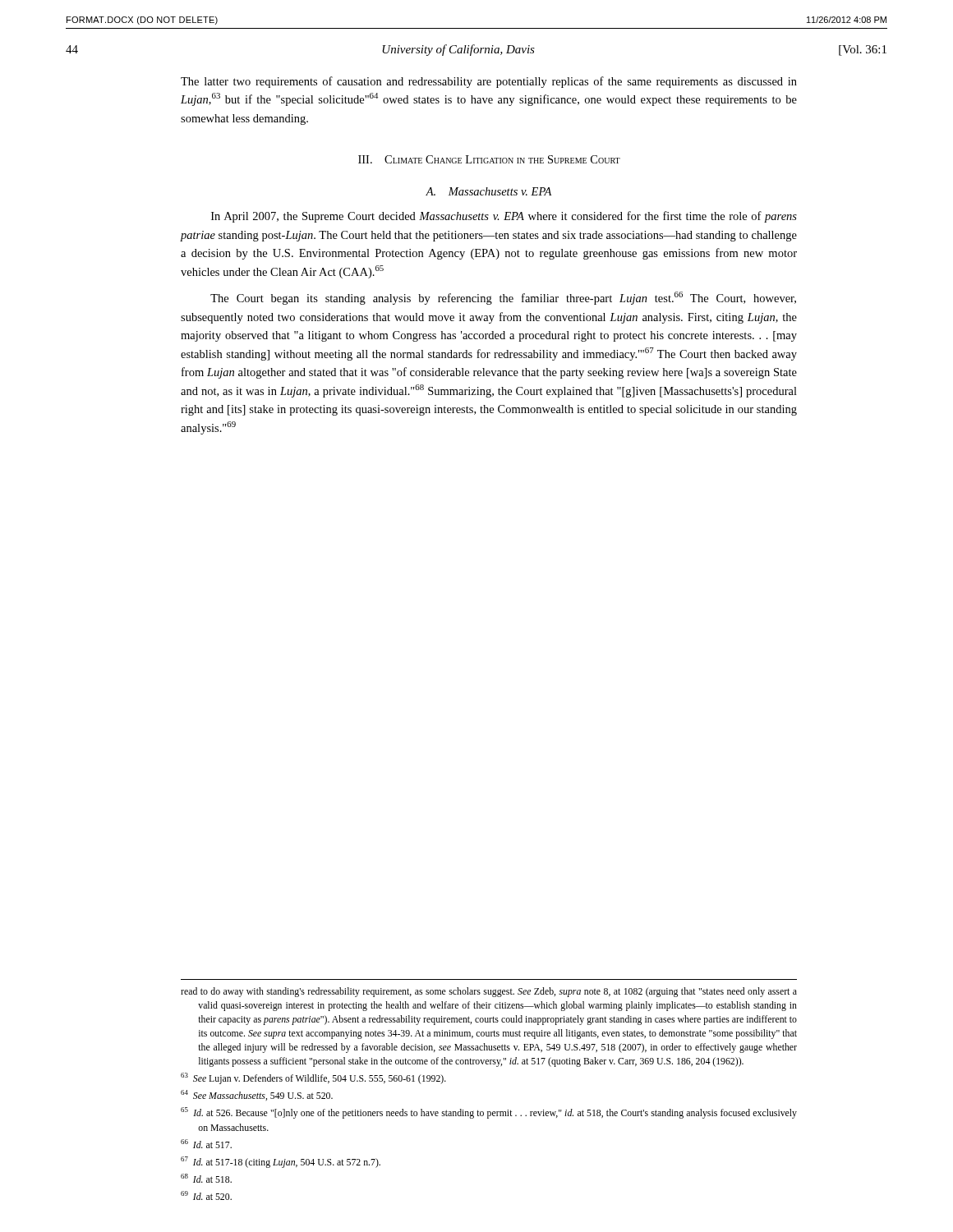Point to the block beginning "The Court began its"
The height and width of the screenshot is (1232, 953).
point(489,363)
